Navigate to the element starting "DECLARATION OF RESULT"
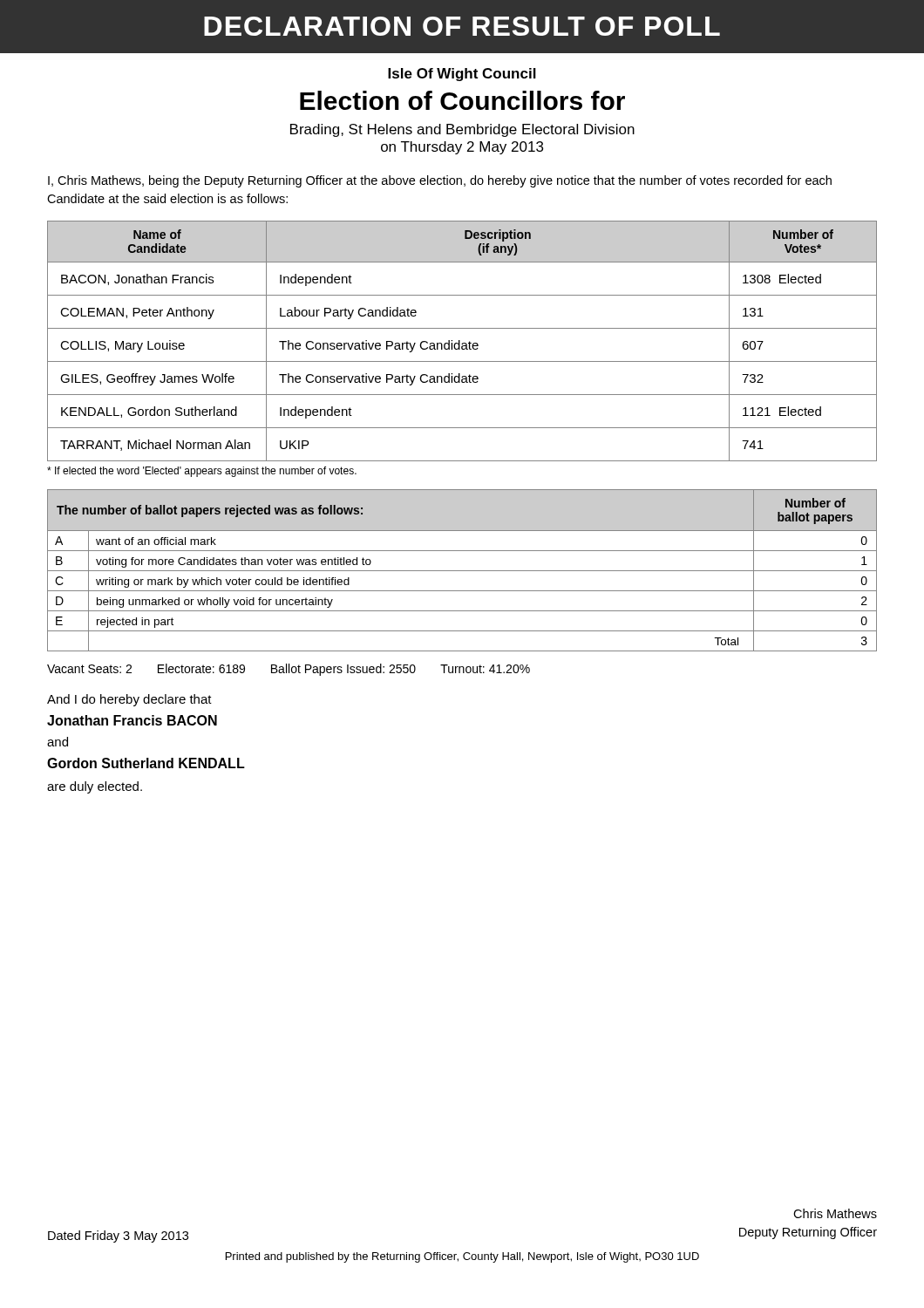 [462, 27]
